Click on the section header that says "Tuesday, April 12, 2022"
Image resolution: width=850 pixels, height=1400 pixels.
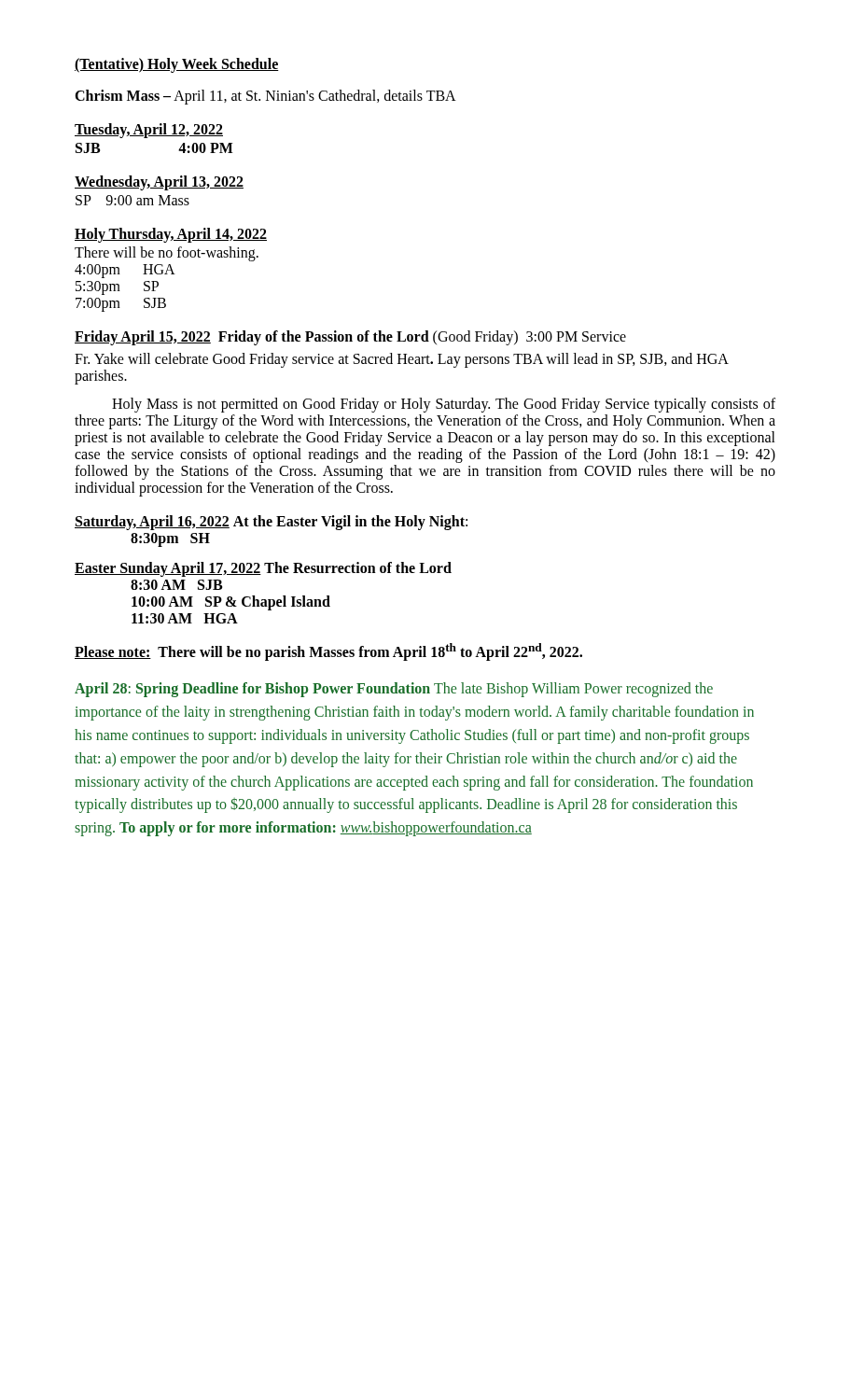pyautogui.click(x=149, y=129)
